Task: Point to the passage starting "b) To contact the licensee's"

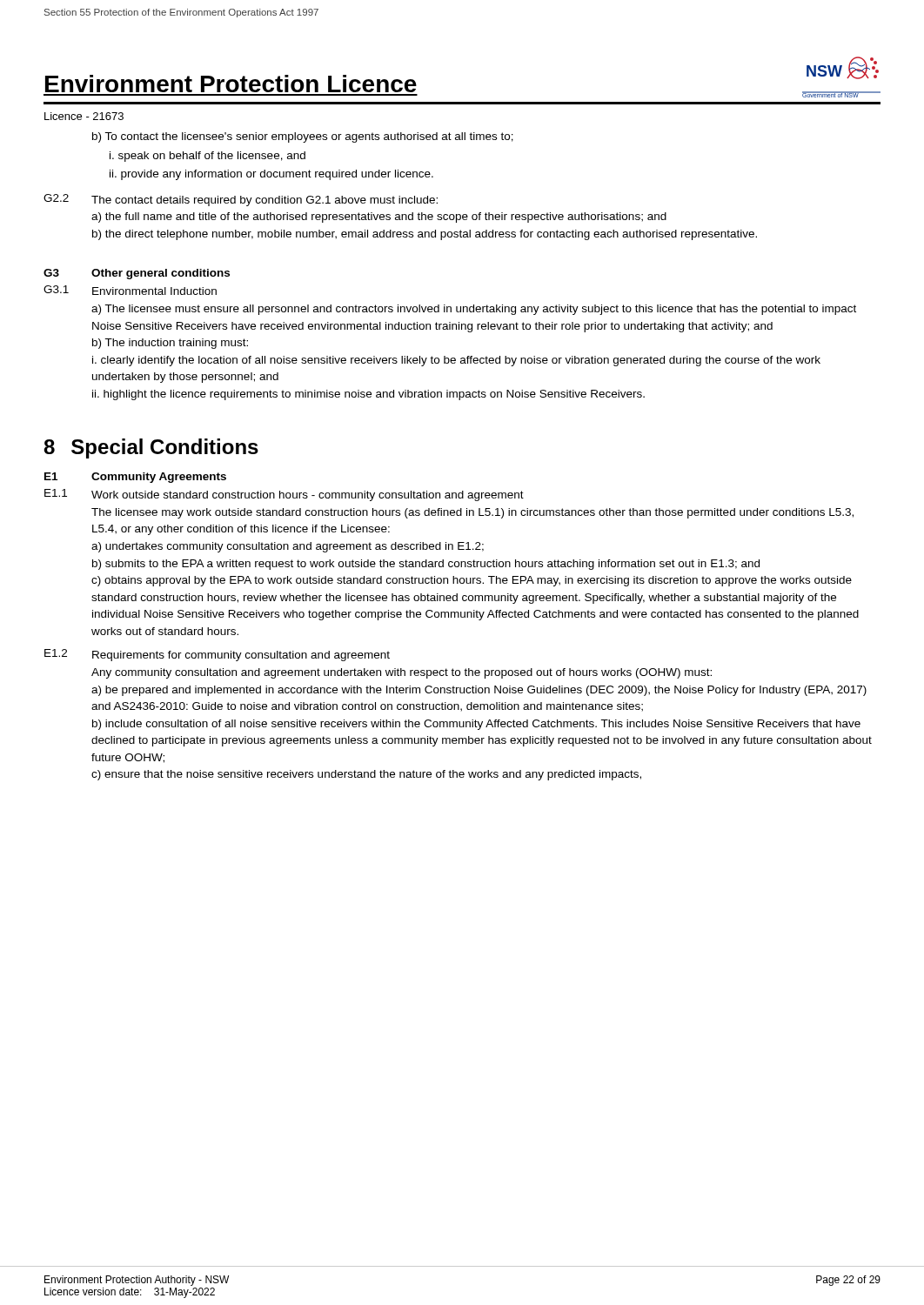Action: (303, 136)
